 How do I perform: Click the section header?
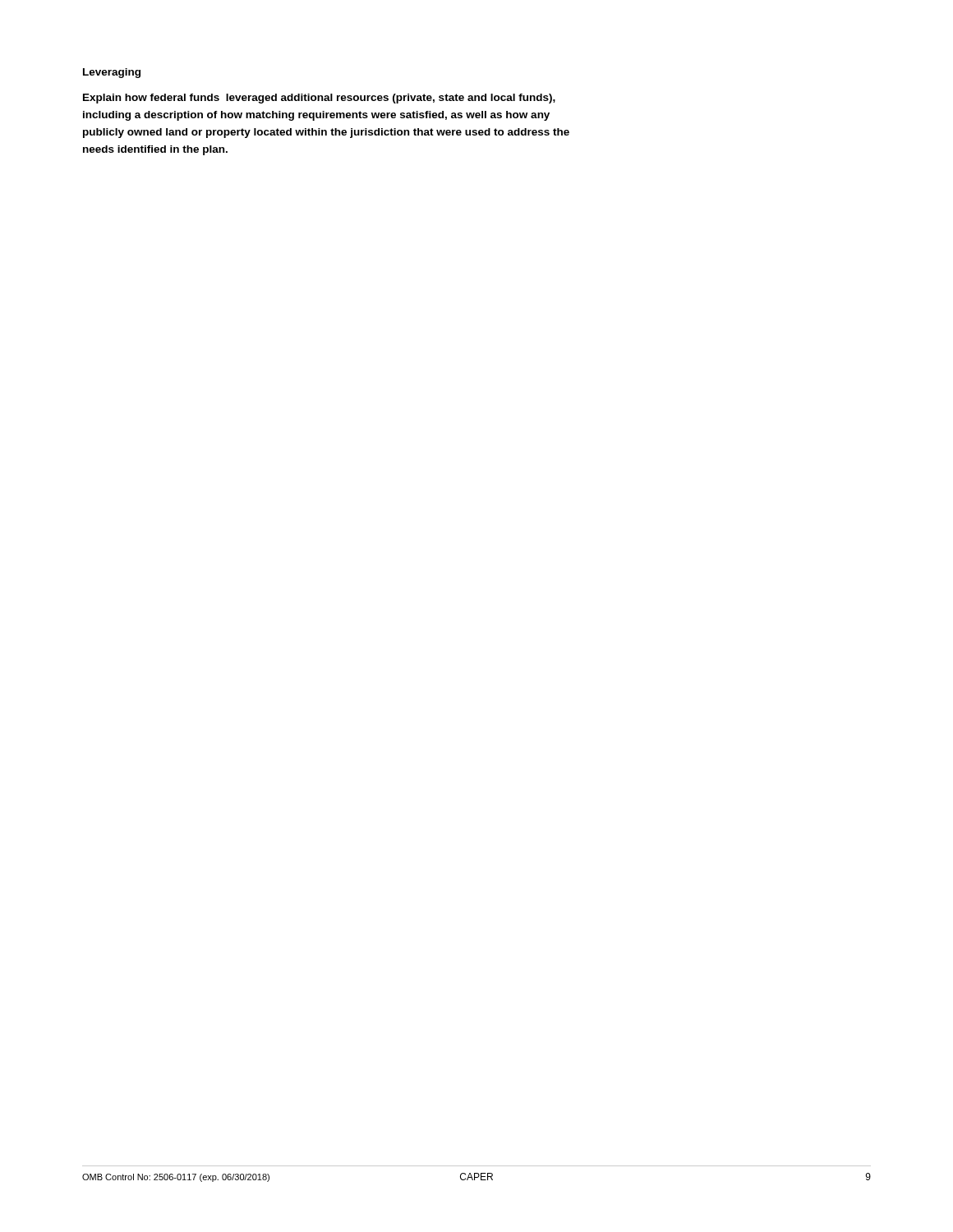pos(112,72)
